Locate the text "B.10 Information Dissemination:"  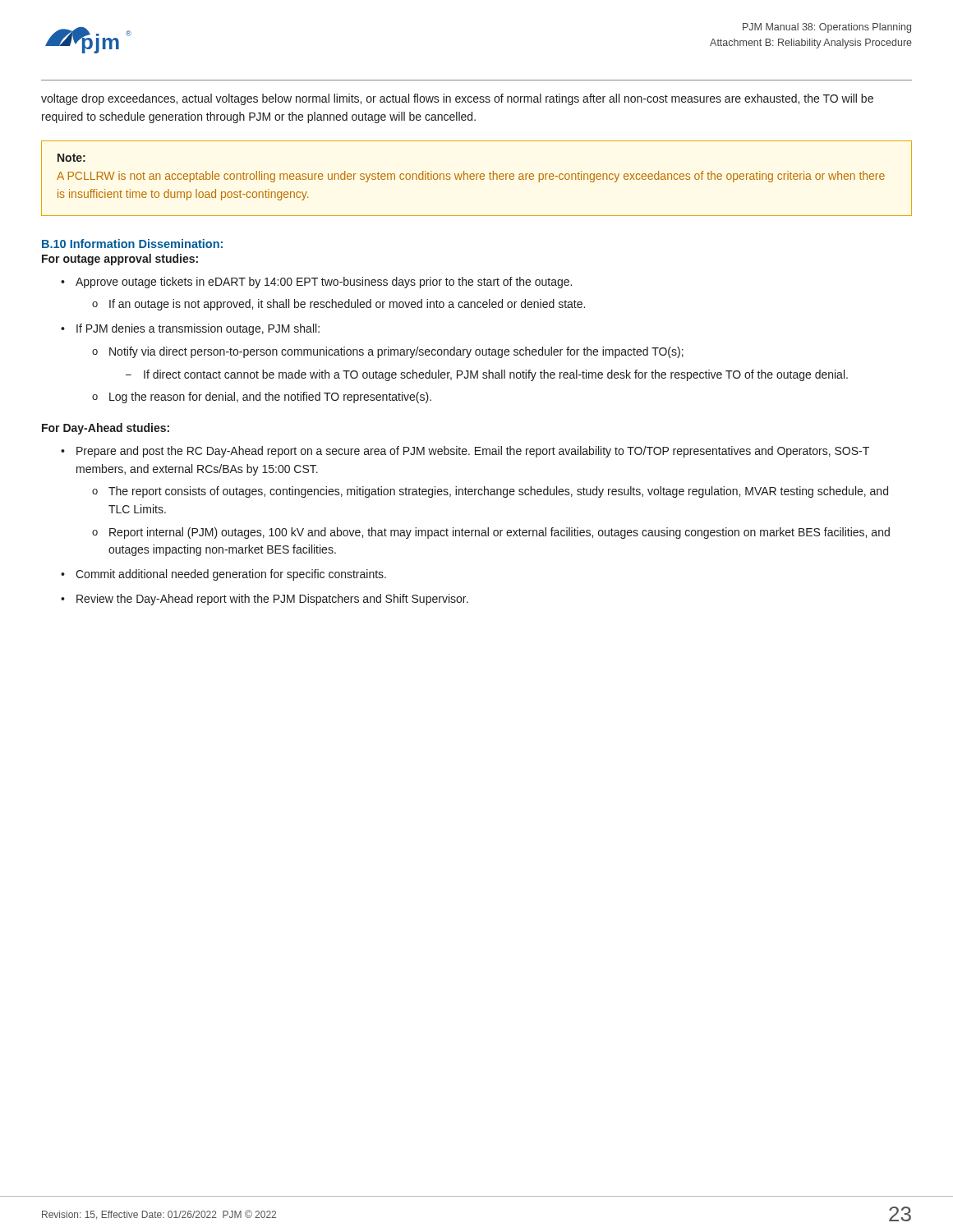[132, 244]
